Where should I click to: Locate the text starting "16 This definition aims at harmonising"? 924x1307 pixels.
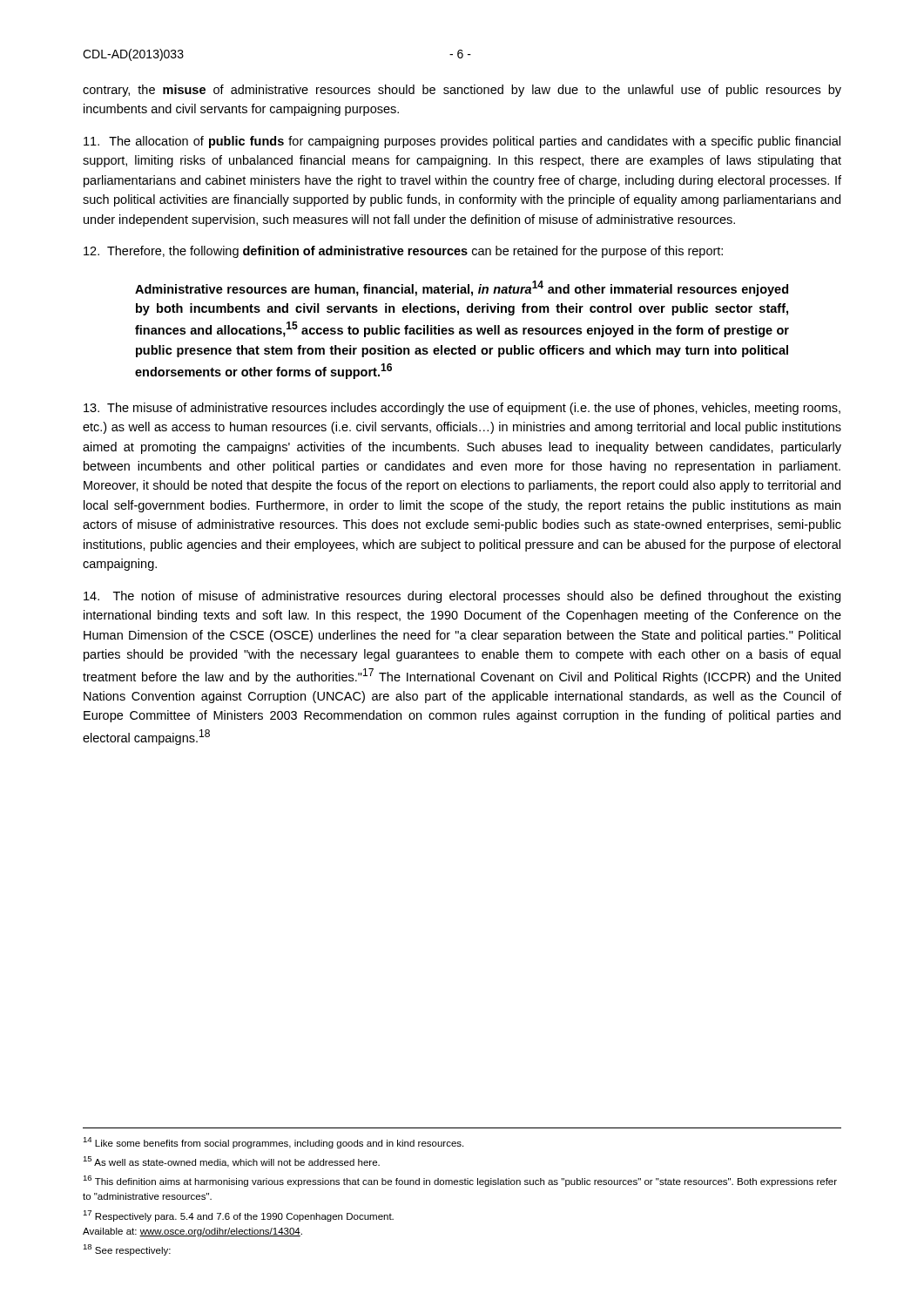coord(460,1187)
